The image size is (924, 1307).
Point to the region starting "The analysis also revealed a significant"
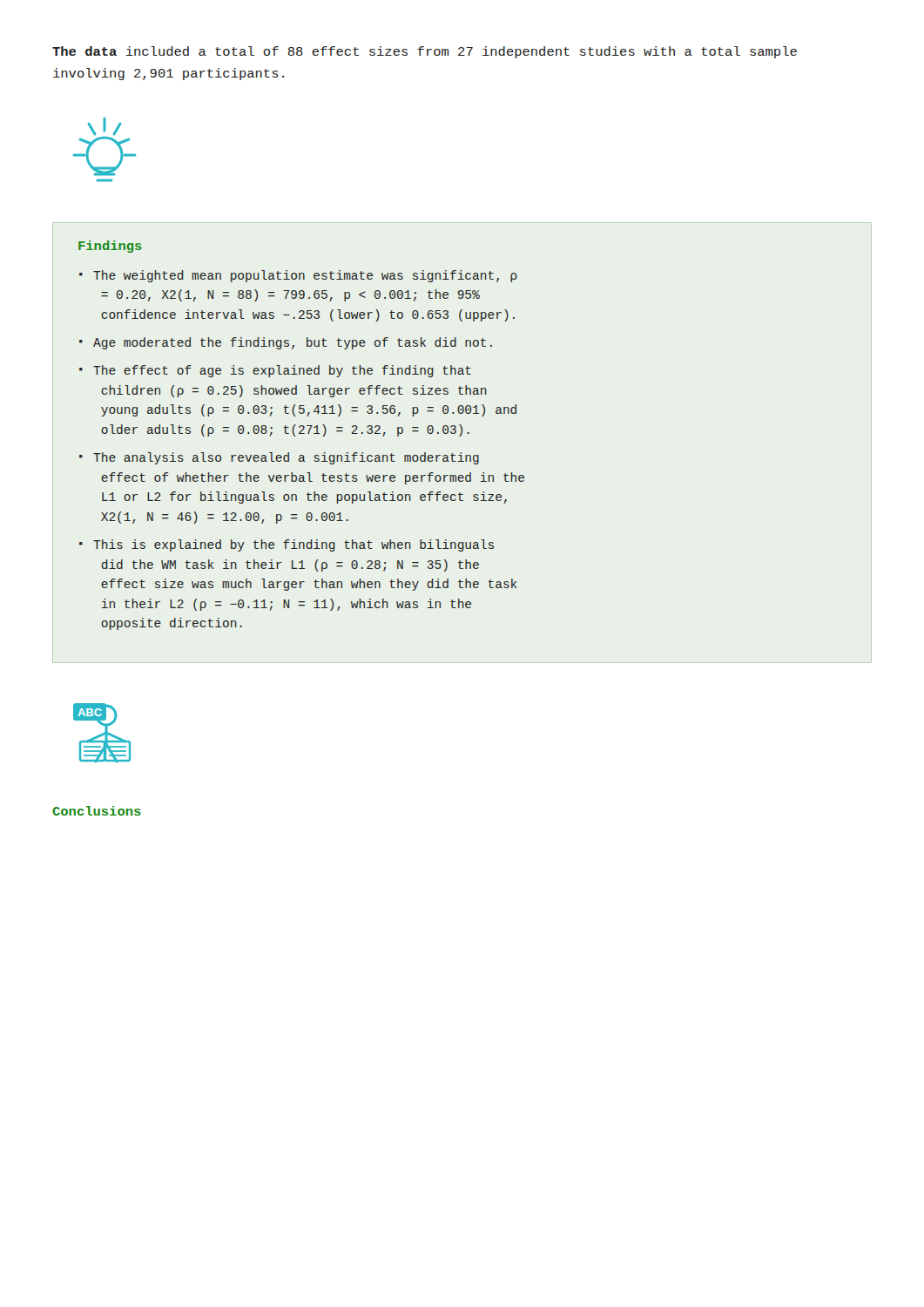click(309, 488)
